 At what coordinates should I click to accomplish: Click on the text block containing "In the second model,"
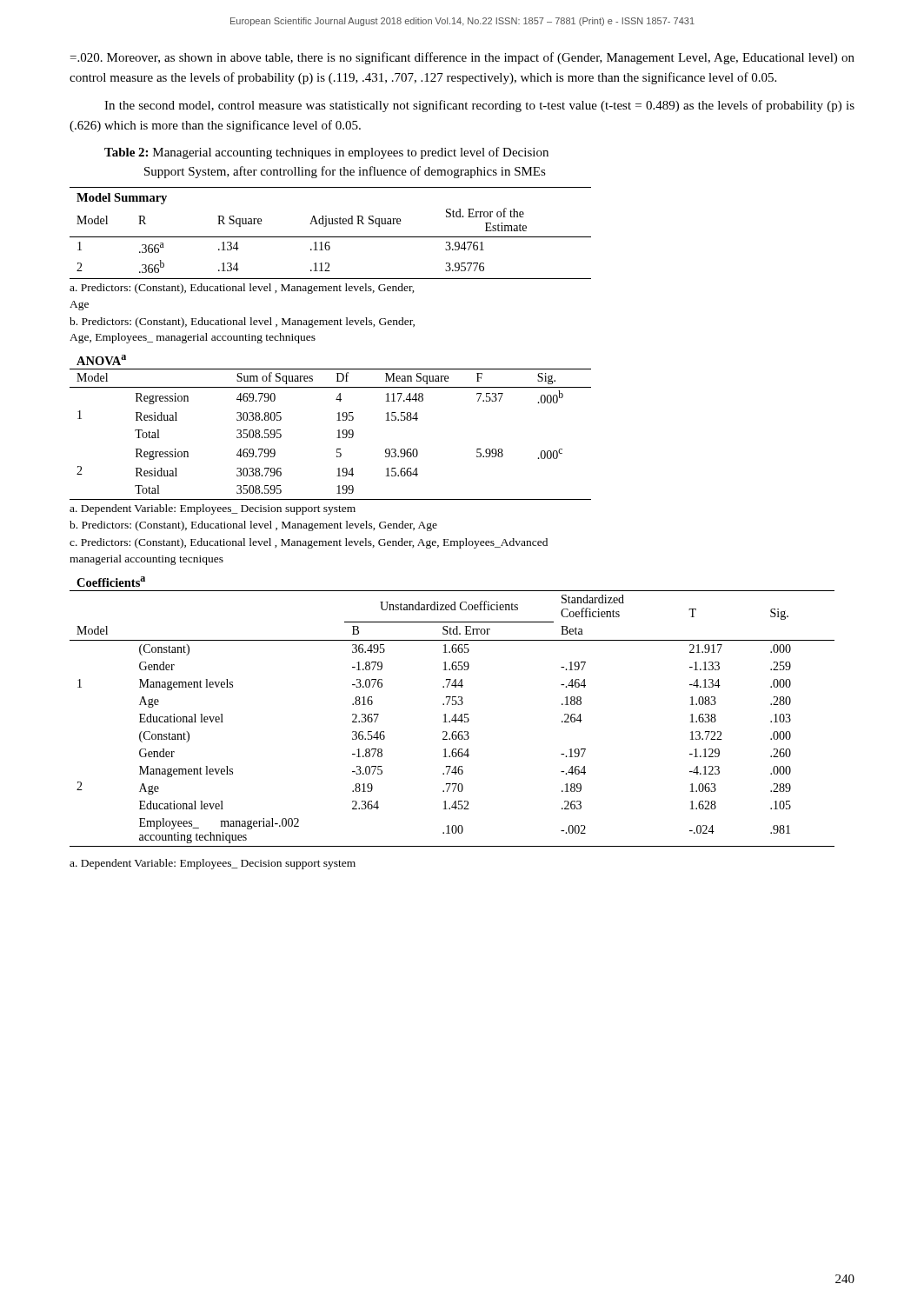pos(462,115)
